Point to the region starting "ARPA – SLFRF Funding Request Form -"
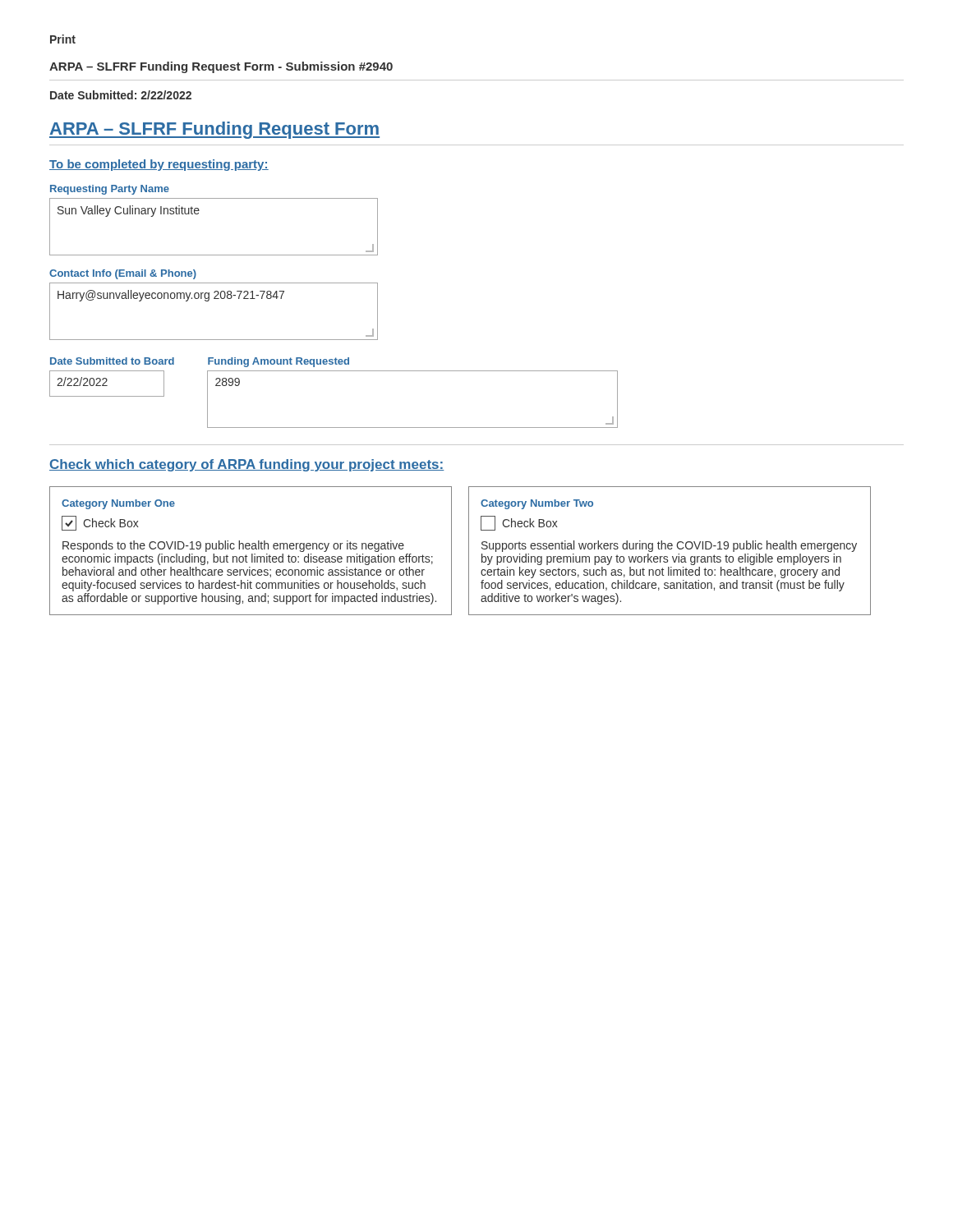This screenshot has width=953, height=1232. (x=221, y=66)
